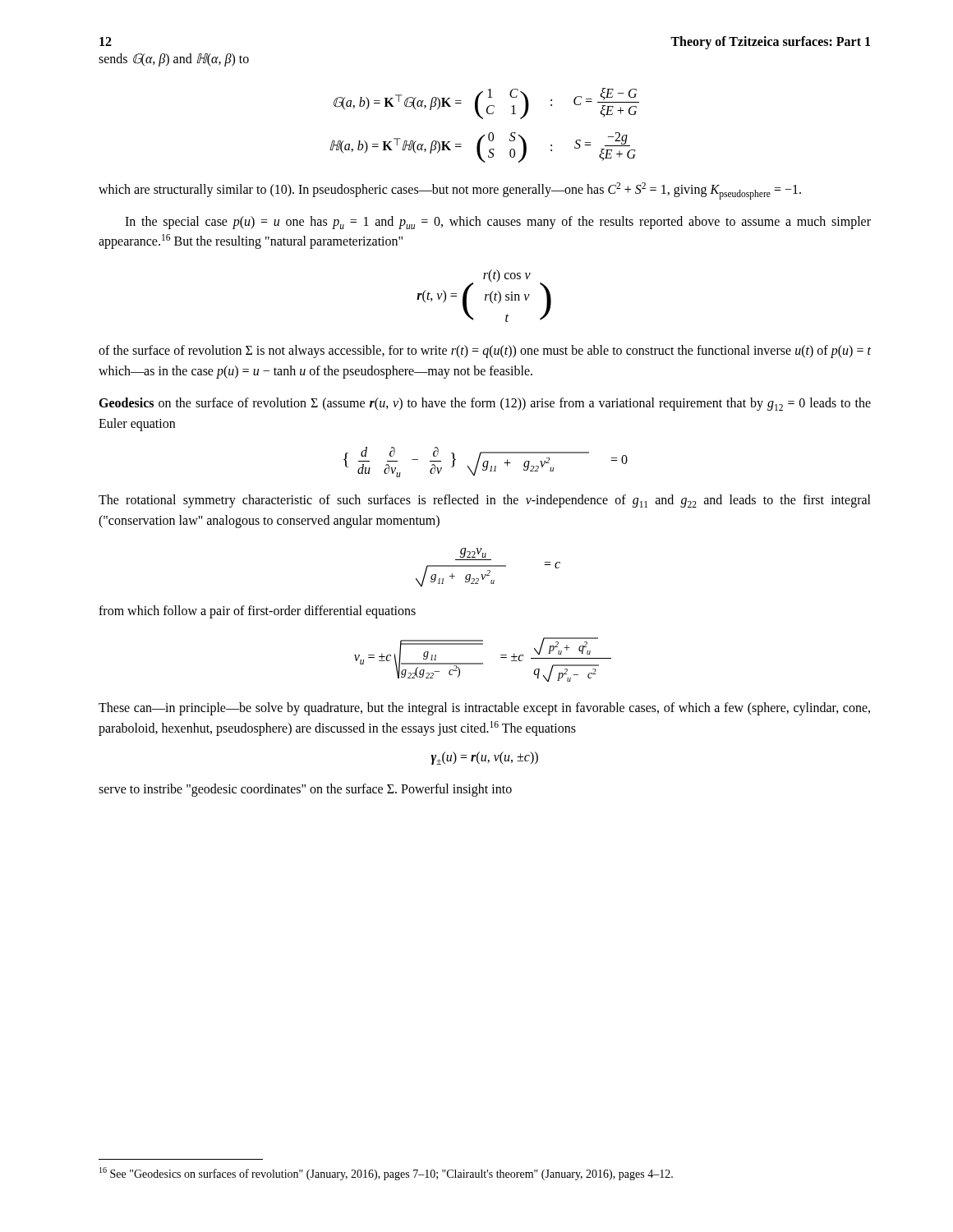Click the passage that begins "serve to instribe "geodesic coordinates" on"
The image size is (953, 1232).
pos(305,789)
